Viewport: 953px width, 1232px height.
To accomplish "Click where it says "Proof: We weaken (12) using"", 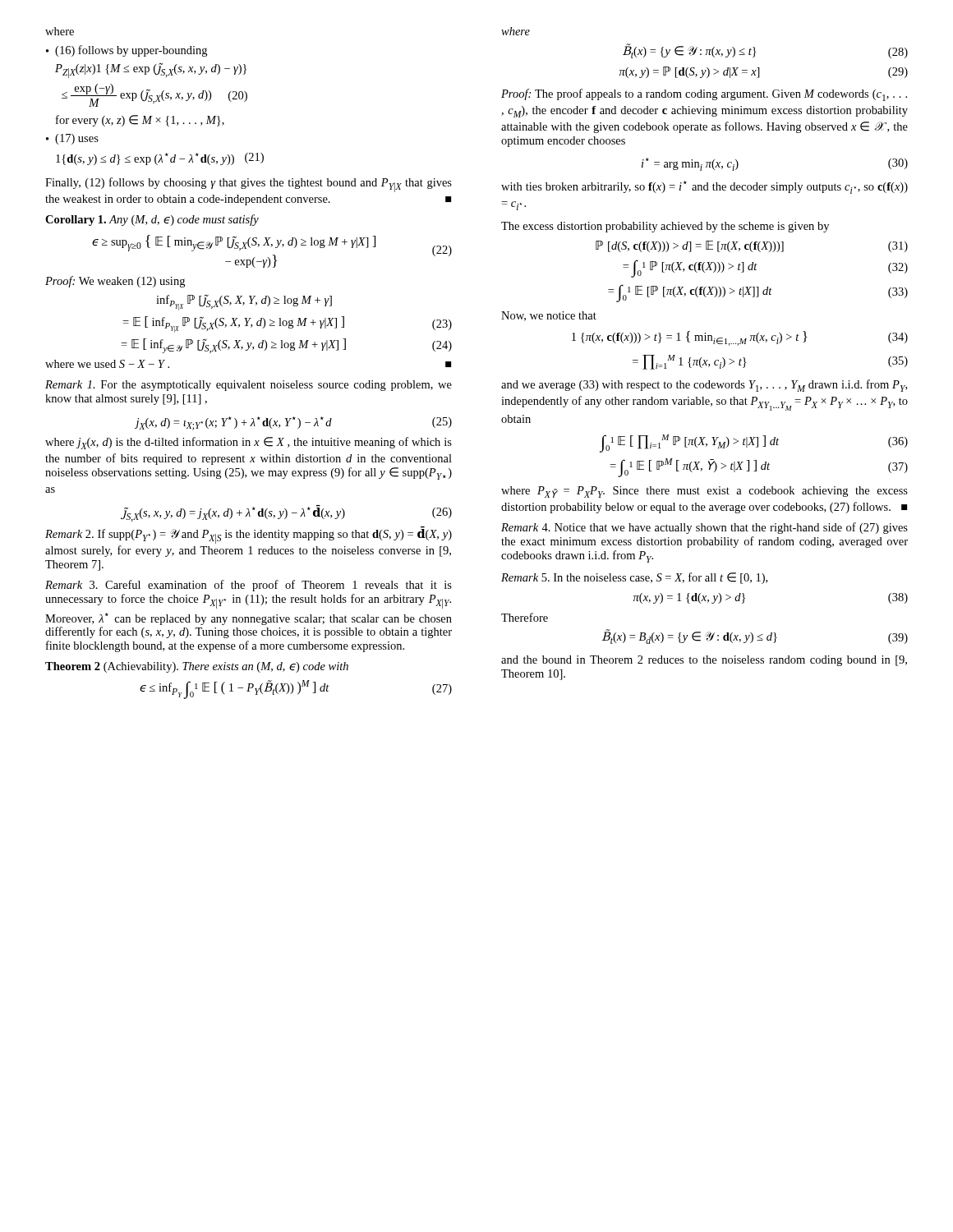I will pyautogui.click(x=115, y=280).
